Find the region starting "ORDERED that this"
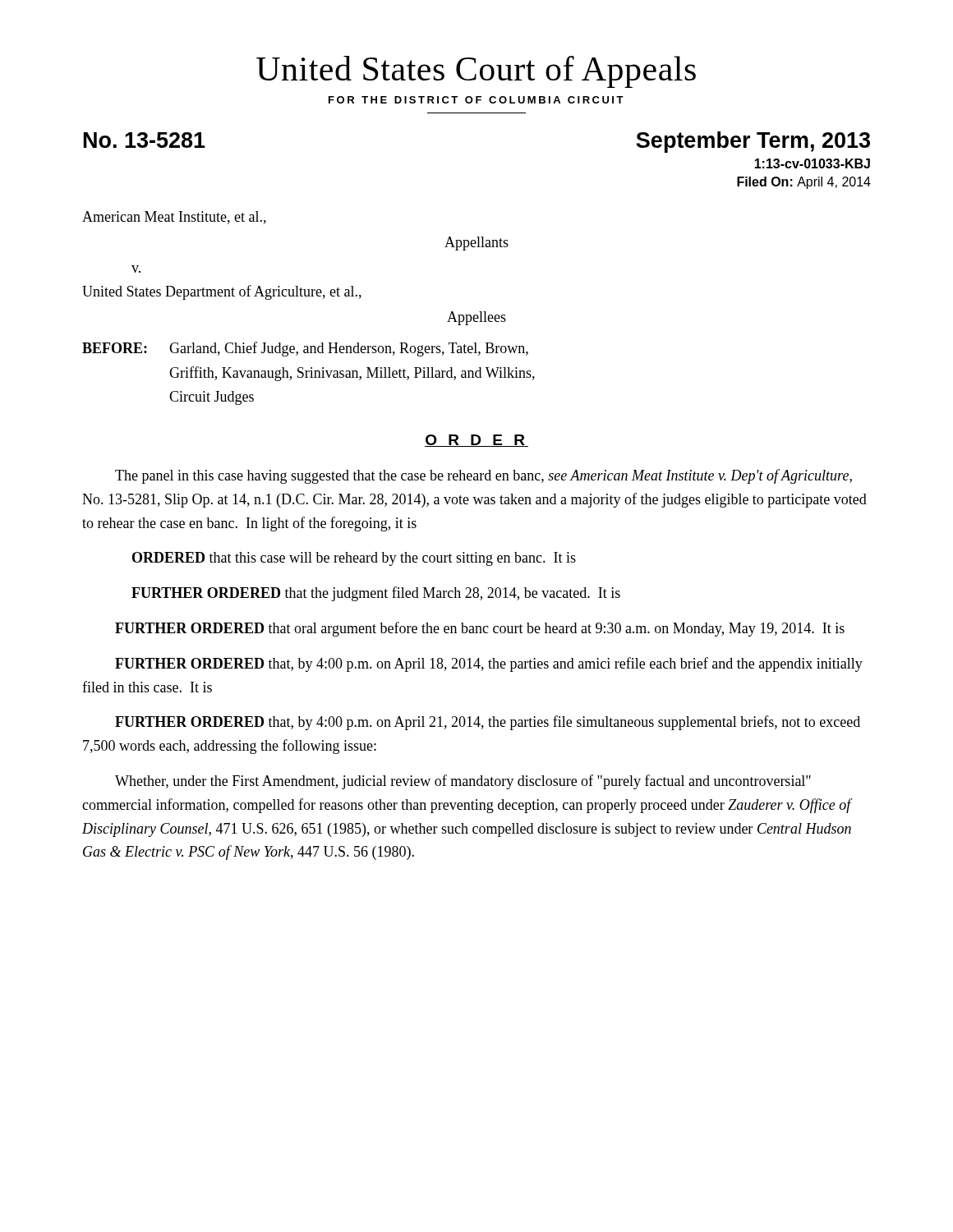This screenshot has height=1232, width=953. tap(354, 558)
